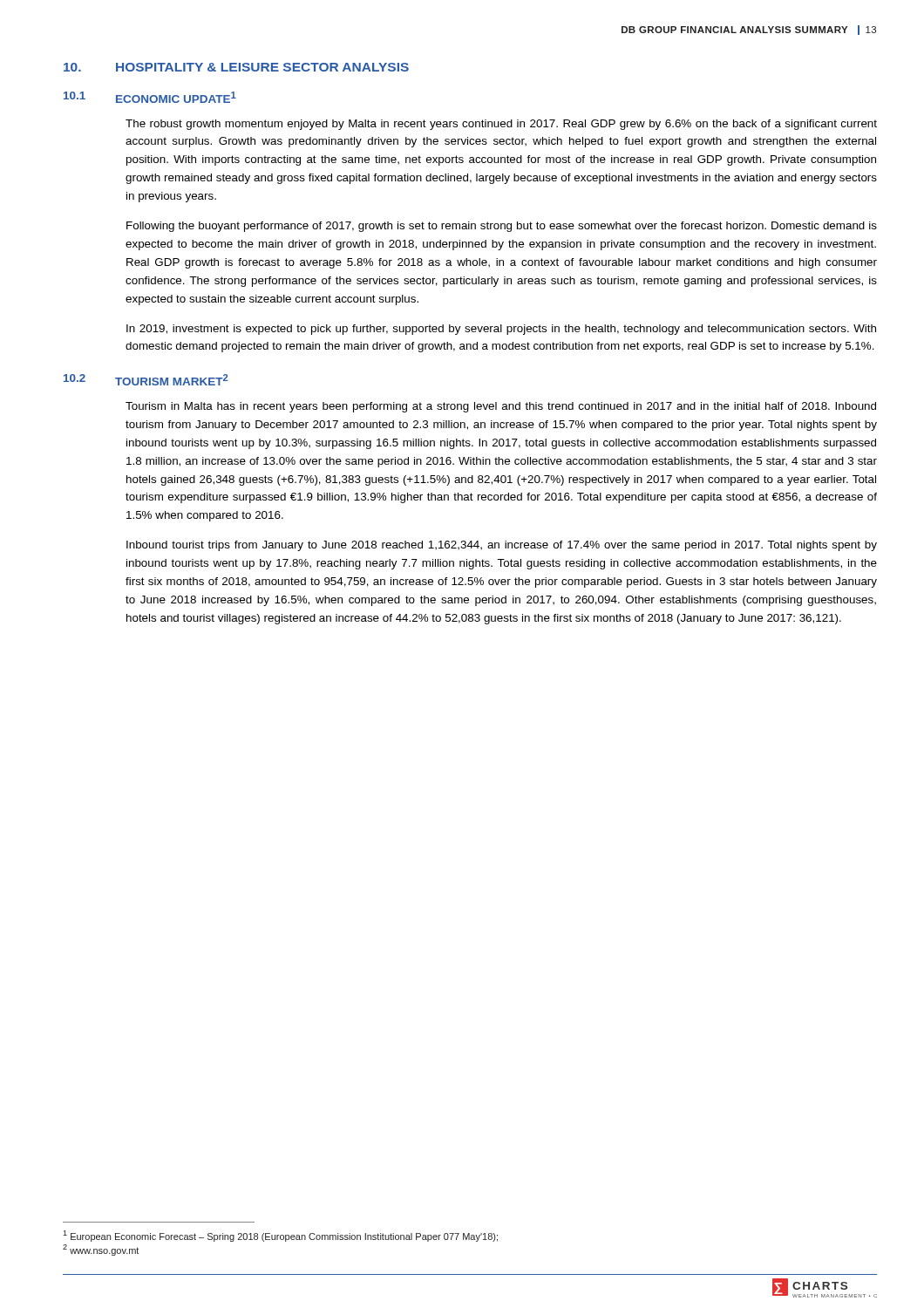Select the text block that reads "Following the buoyant"
The width and height of the screenshot is (924, 1308).
coord(501,262)
